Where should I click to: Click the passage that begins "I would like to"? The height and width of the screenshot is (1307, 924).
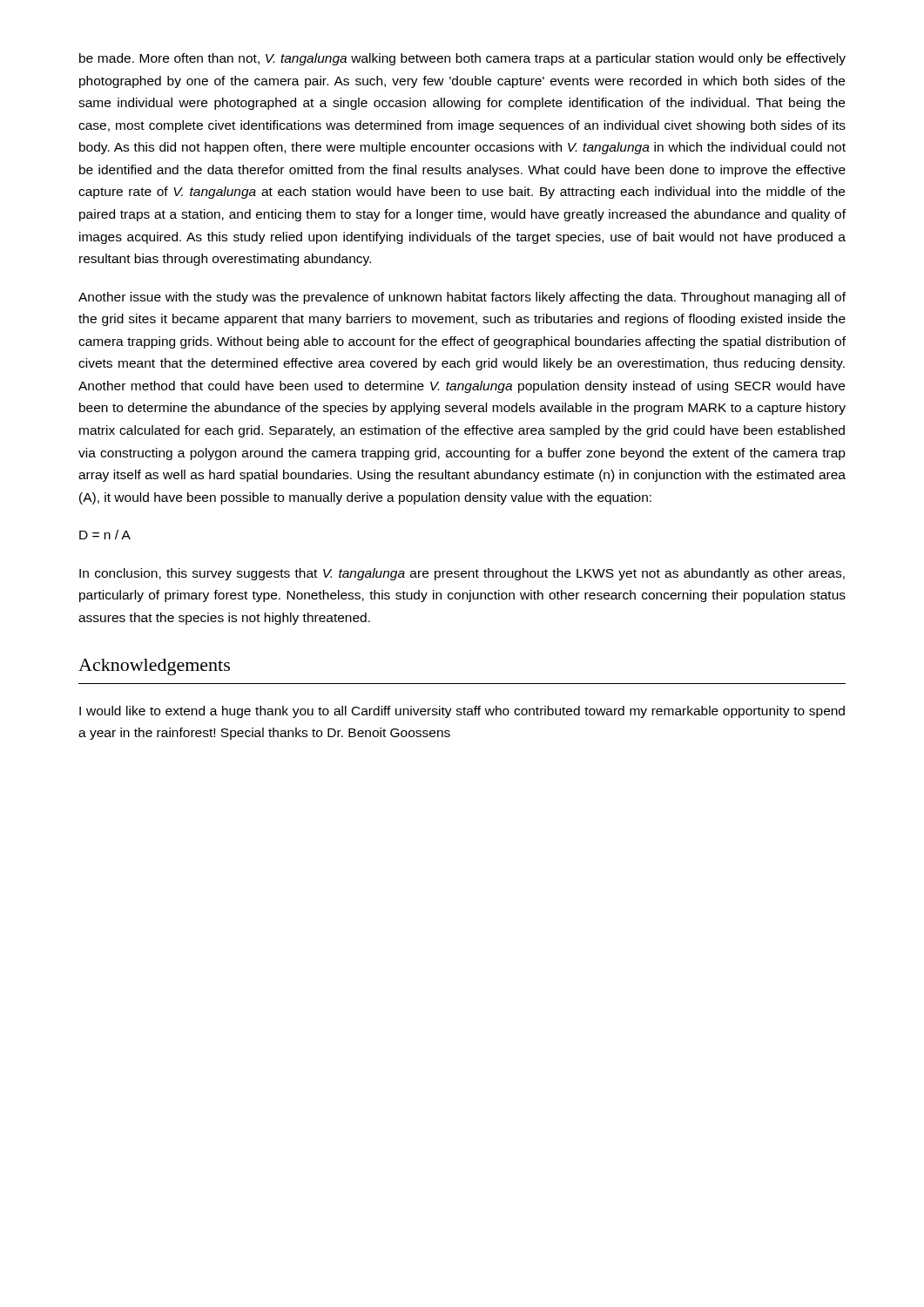(x=462, y=721)
